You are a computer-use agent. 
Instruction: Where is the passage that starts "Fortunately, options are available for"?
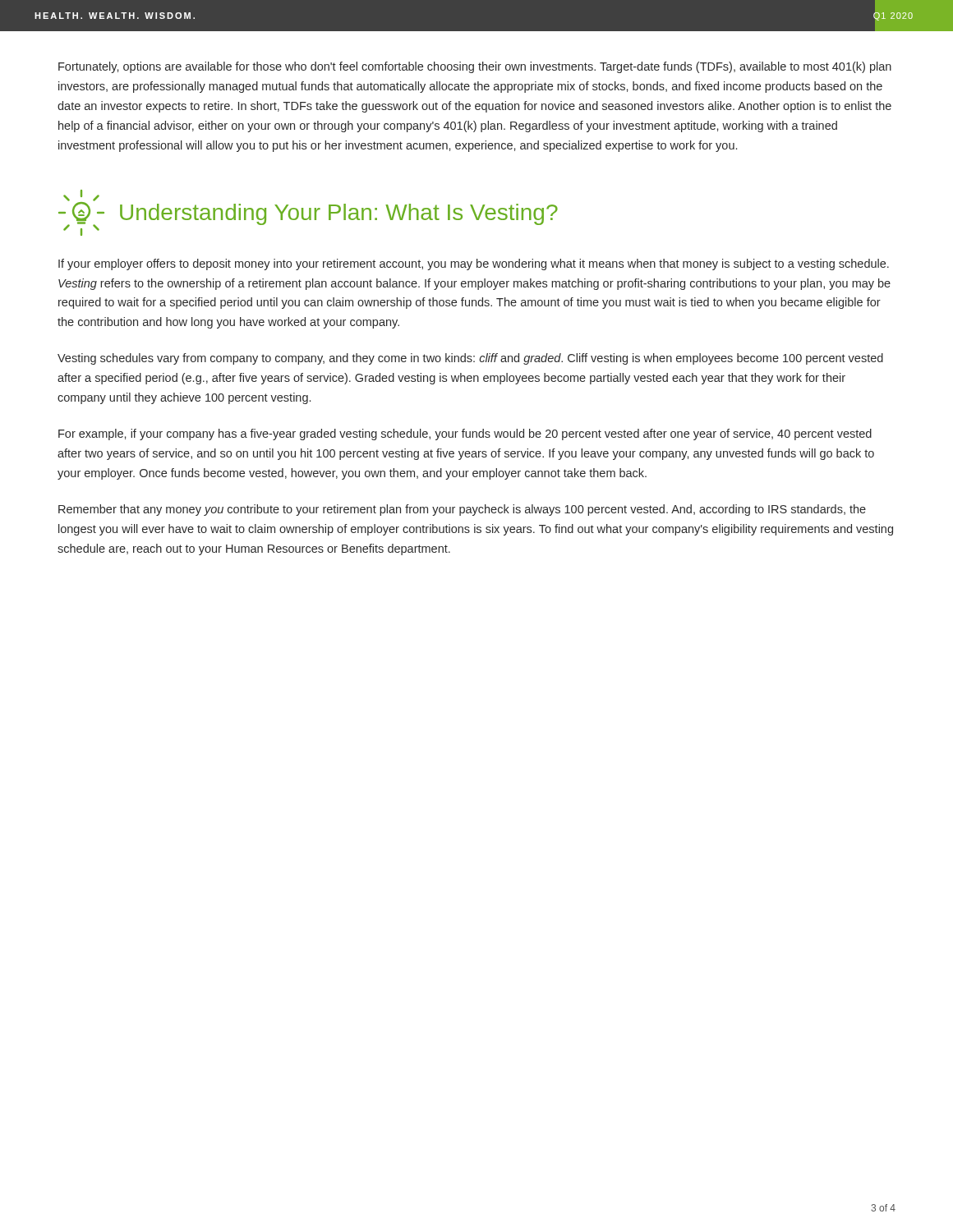coord(475,106)
